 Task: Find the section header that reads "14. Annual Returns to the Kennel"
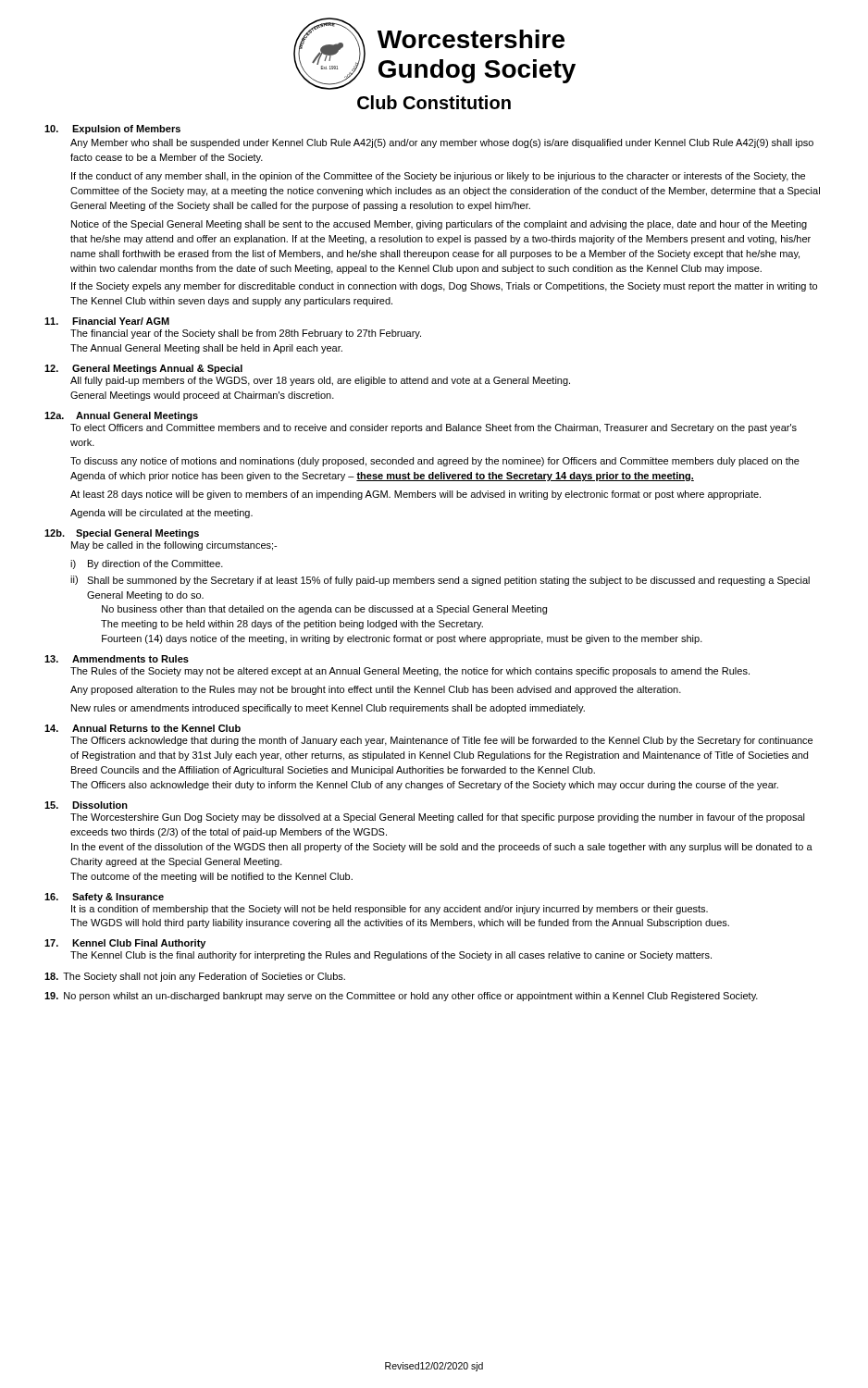143,728
